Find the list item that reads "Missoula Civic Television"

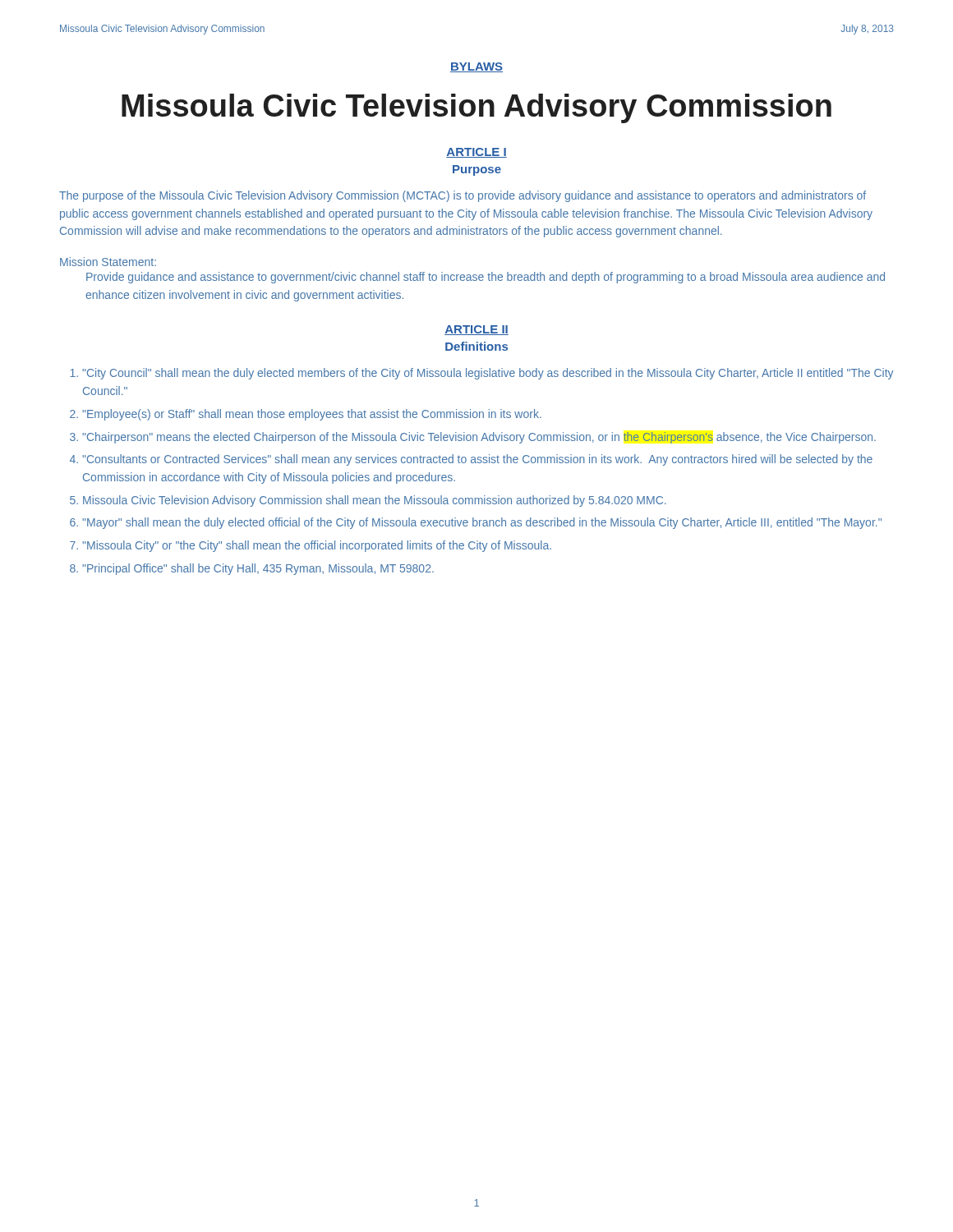point(374,500)
